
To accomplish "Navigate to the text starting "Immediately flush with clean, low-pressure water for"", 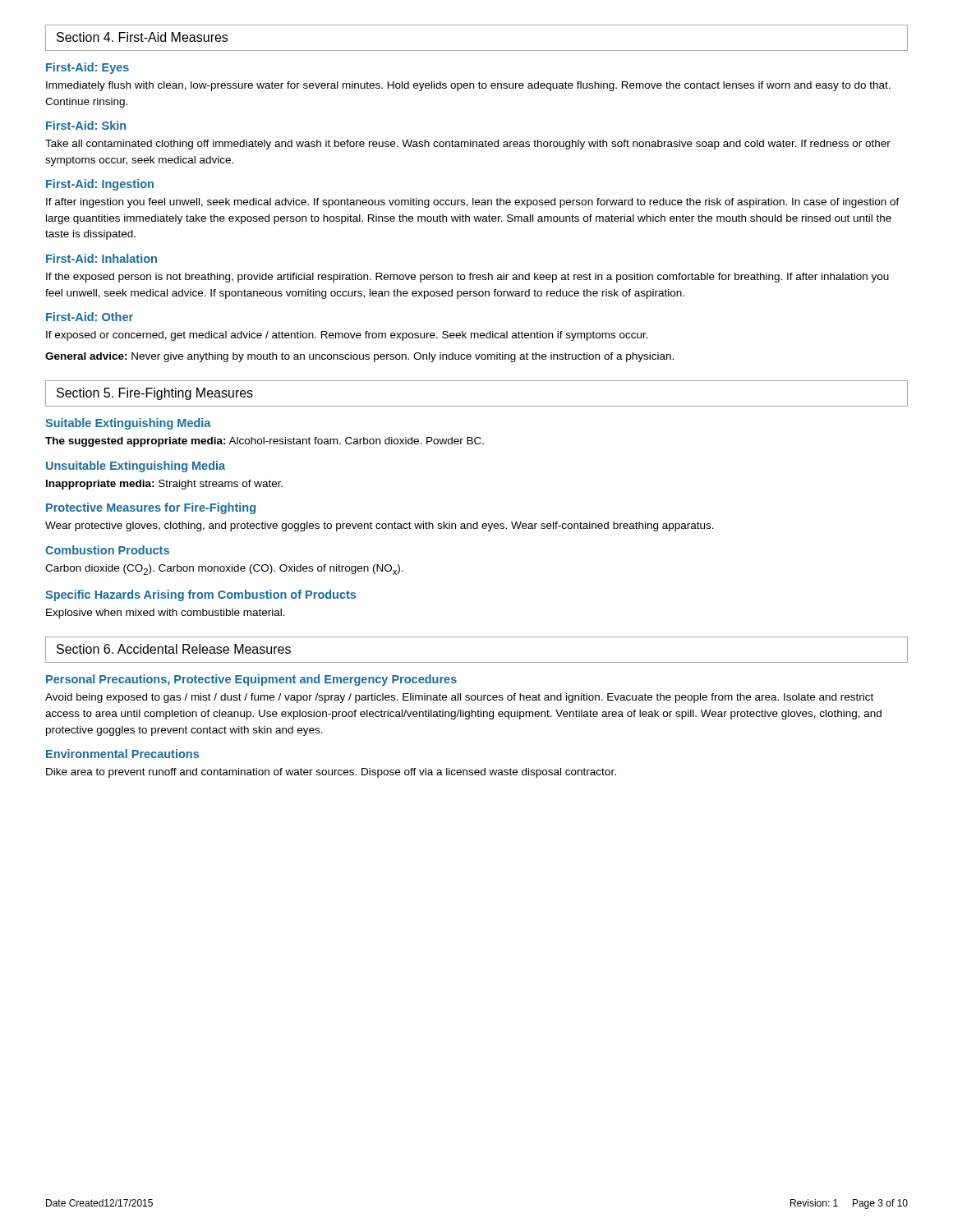I will [x=468, y=93].
